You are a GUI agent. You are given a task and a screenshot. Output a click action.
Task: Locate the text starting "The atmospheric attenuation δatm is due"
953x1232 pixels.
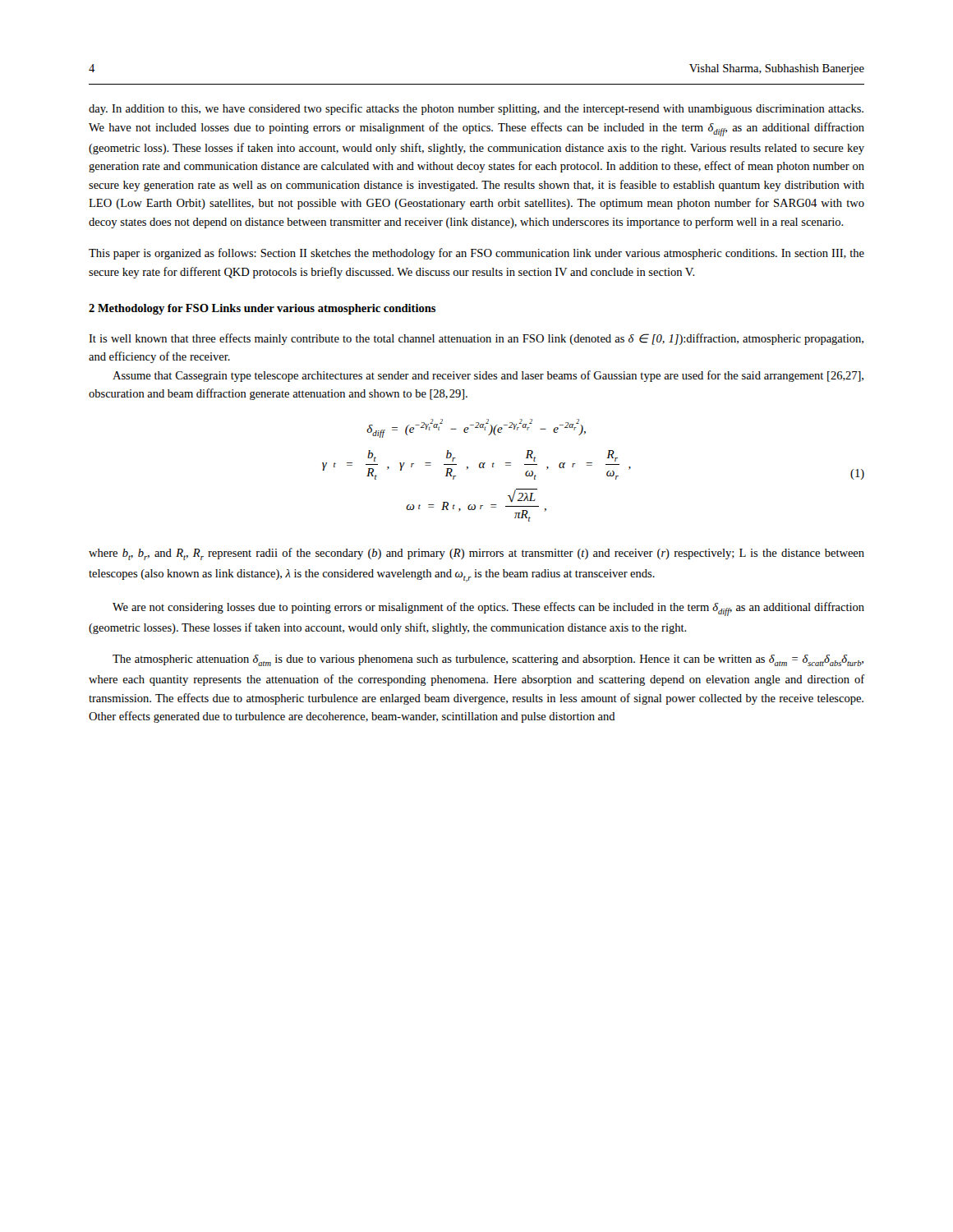click(476, 688)
